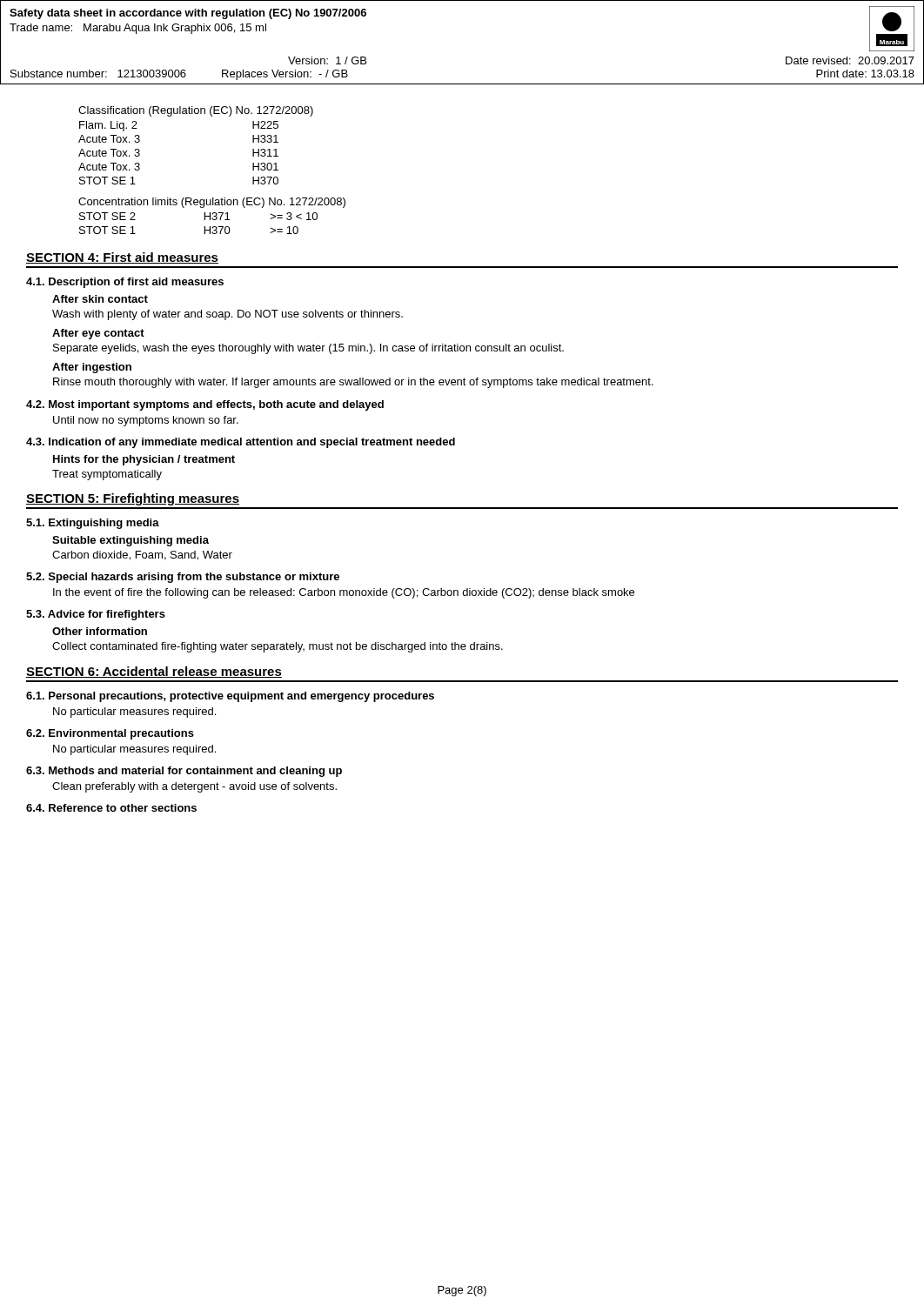Find the text block starting "5.2. Special hazards arising from the"
The height and width of the screenshot is (1305, 924).
pos(183,577)
